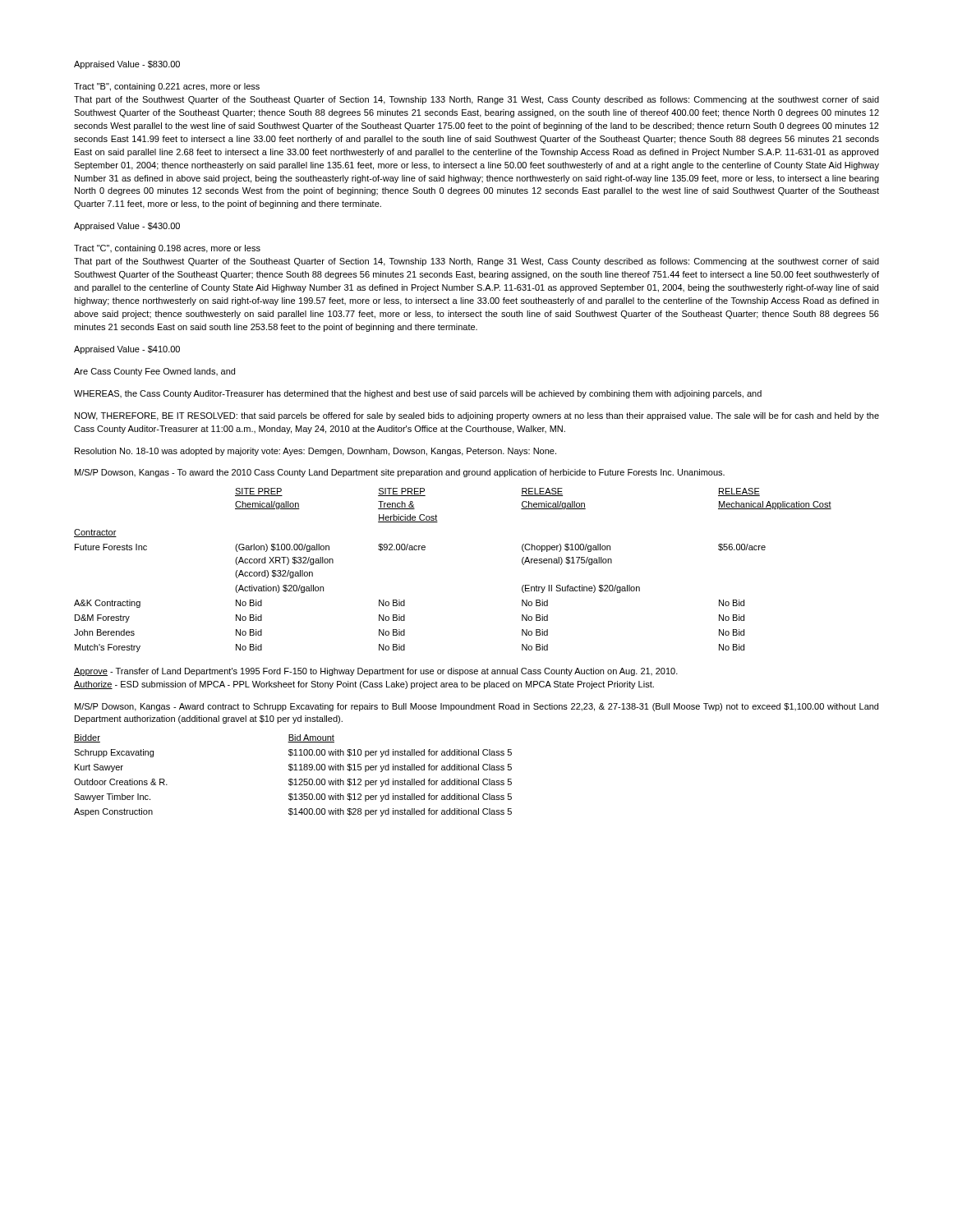Point to the text block starting "Tract "B", containing"
This screenshot has height=1232, width=953.
[476, 146]
